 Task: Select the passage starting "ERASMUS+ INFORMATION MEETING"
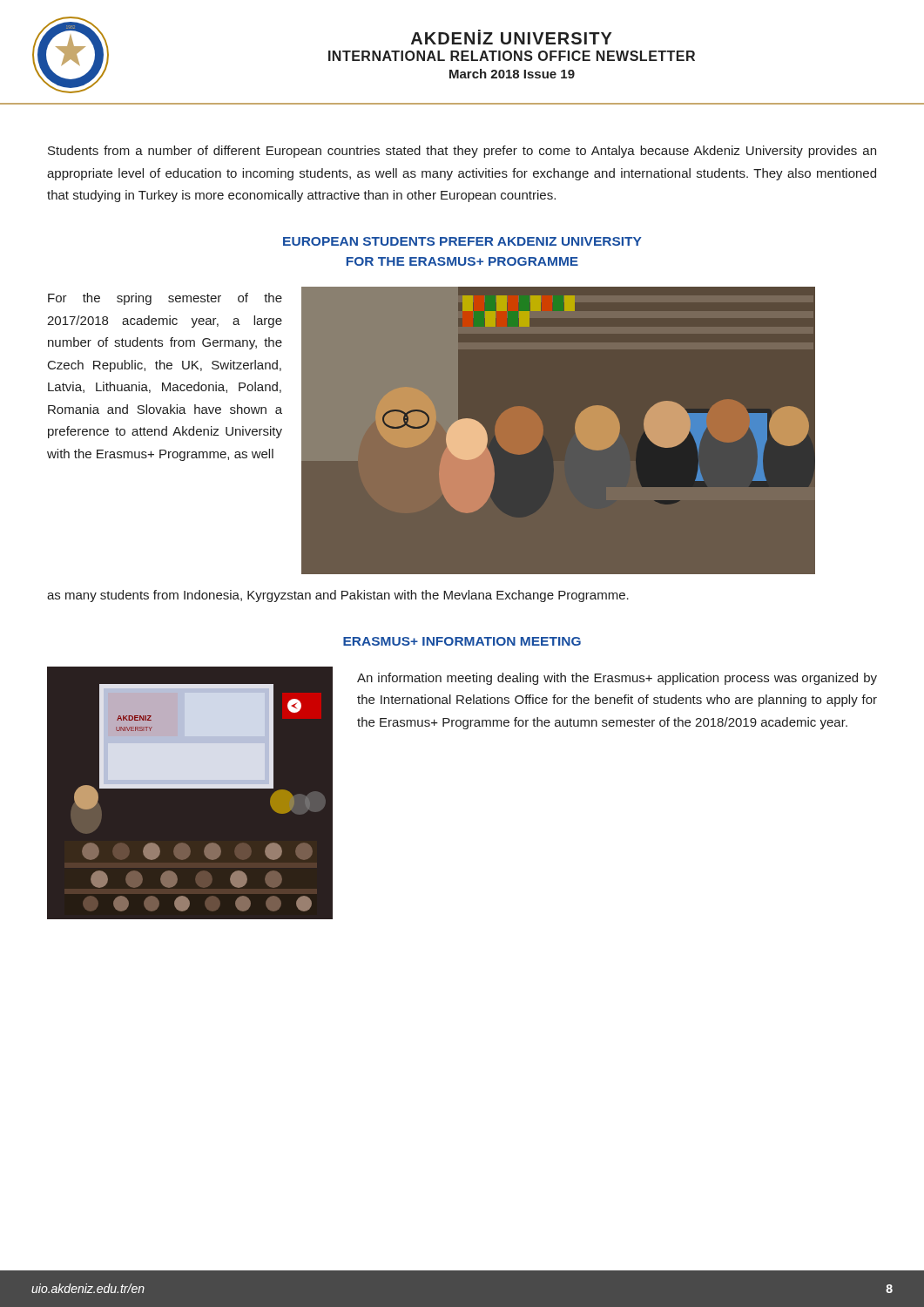tap(462, 640)
